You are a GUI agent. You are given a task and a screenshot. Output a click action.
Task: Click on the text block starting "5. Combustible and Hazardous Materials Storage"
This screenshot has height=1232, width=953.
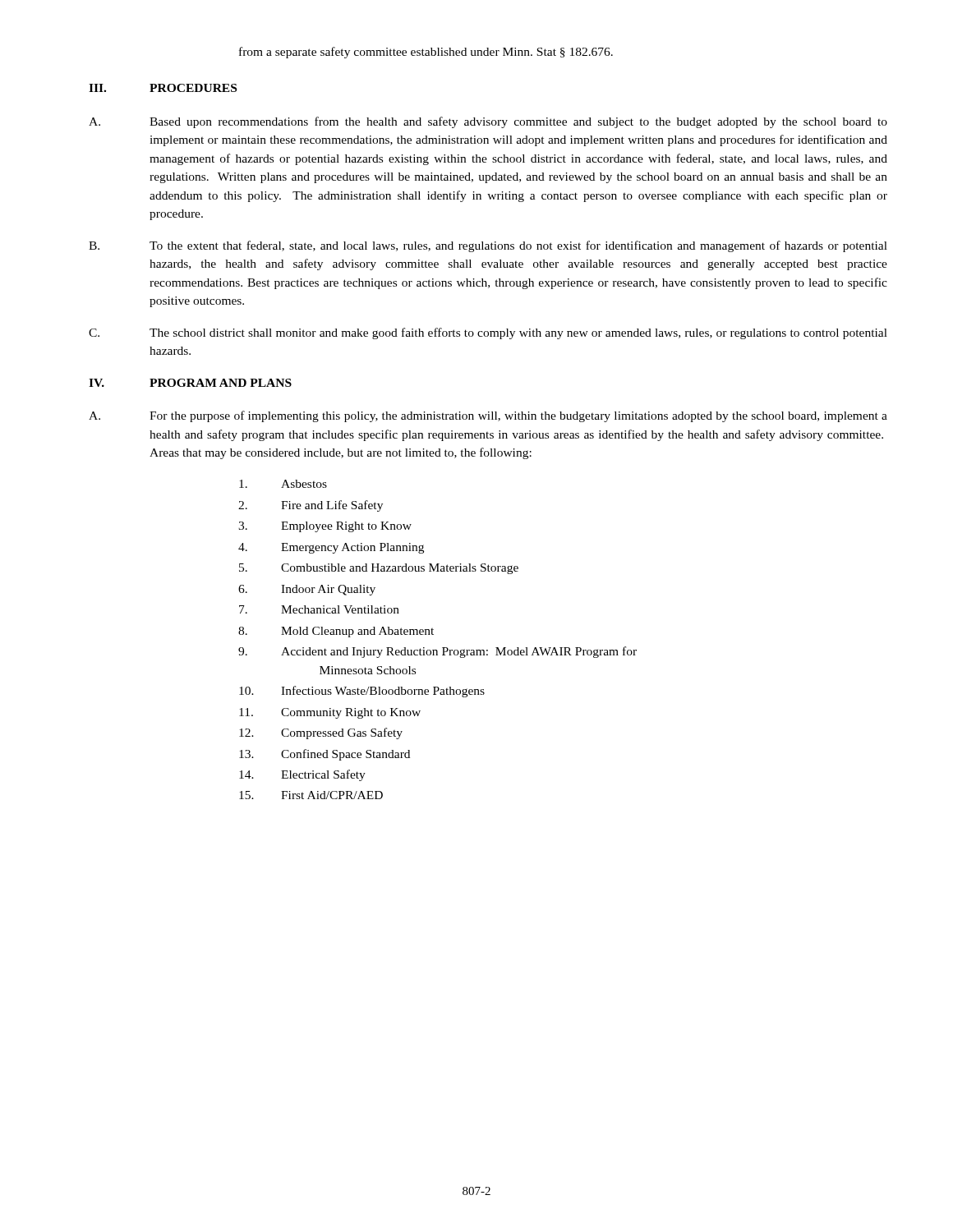pos(378,568)
